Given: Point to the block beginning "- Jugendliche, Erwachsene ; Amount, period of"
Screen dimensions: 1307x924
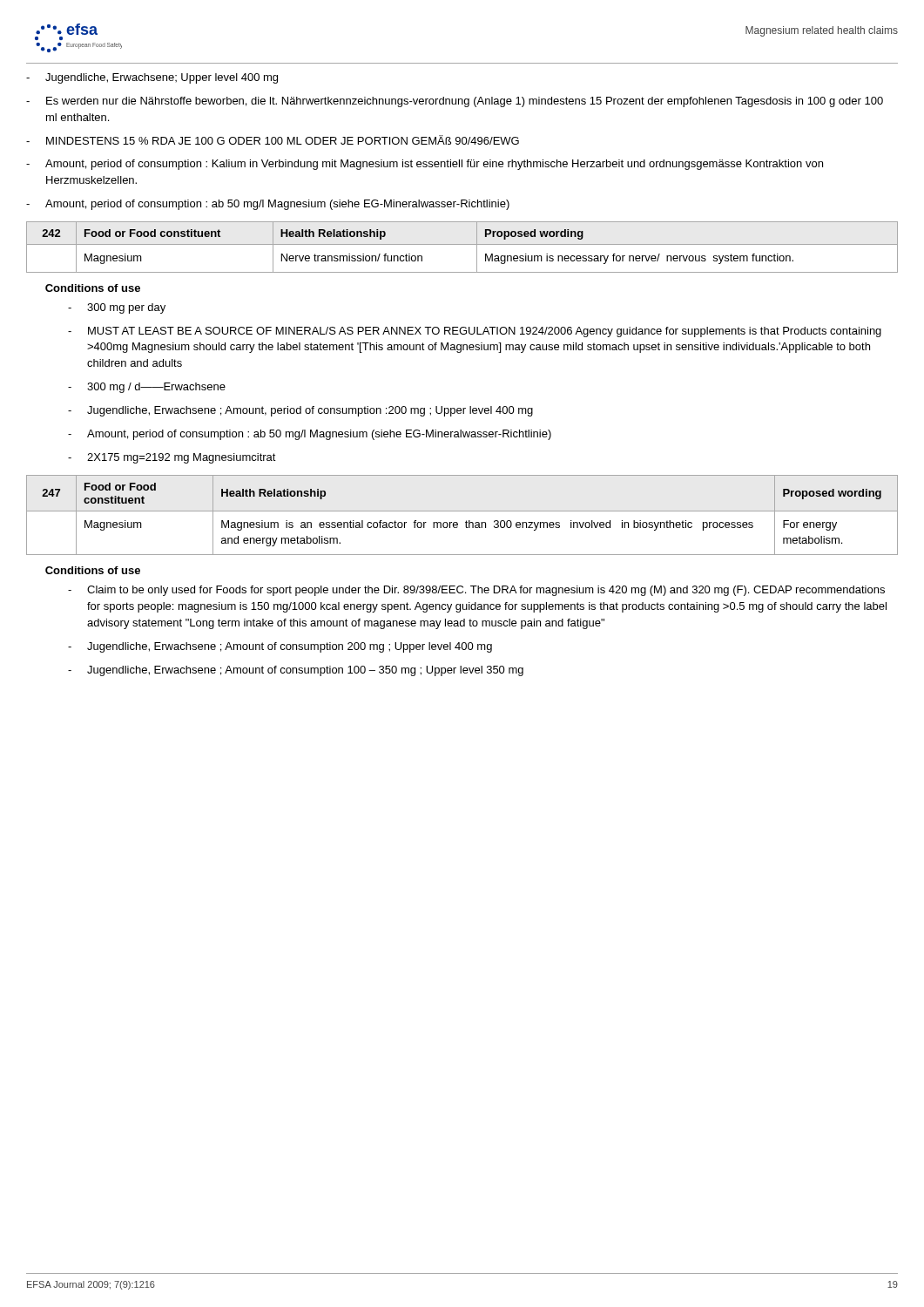Looking at the screenshot, I should click(301, 411).
